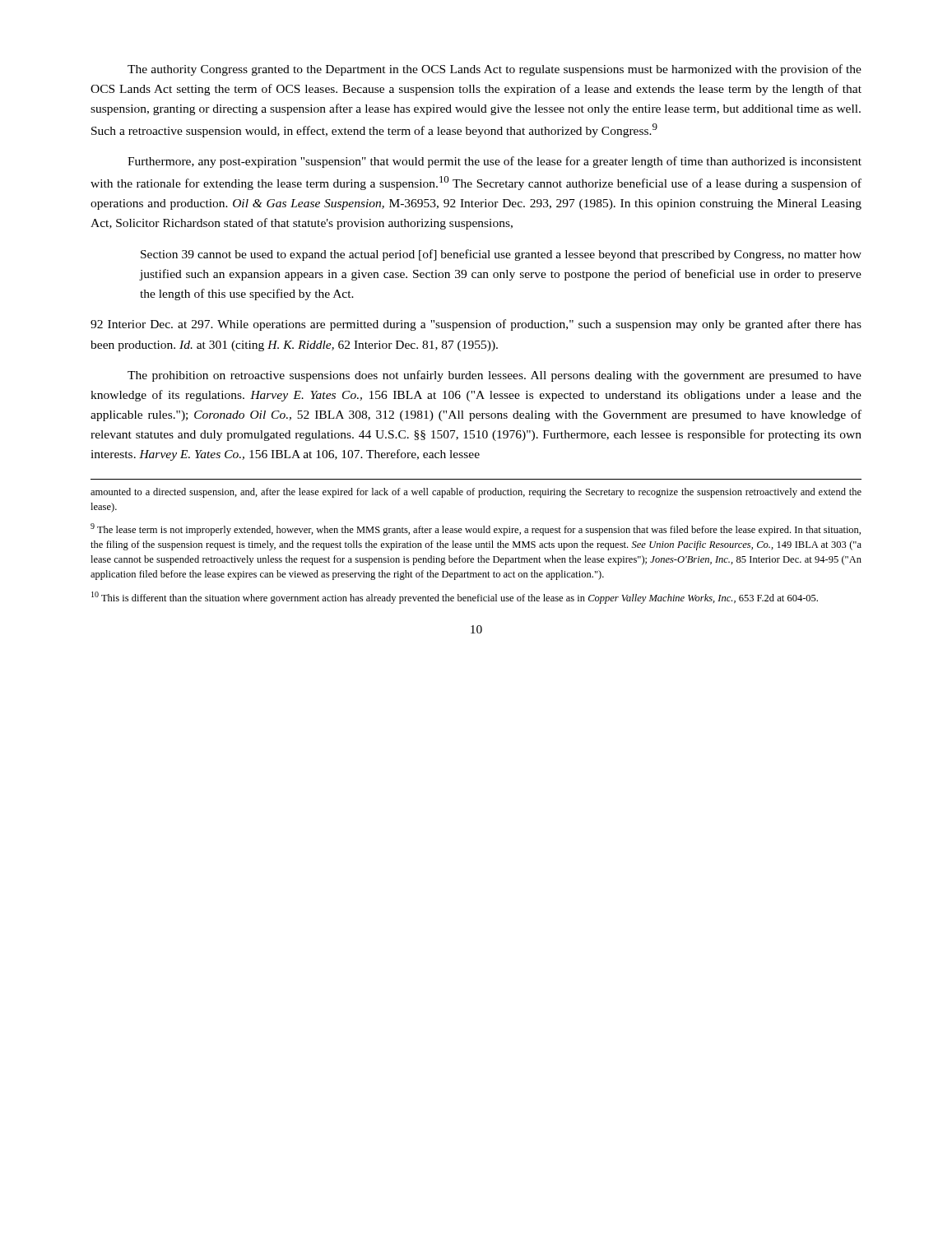This screenshot has height=1234, width=952.
Task: Find the text block starting "9 The lease term is not improperly extended,"
Action: 476,551
